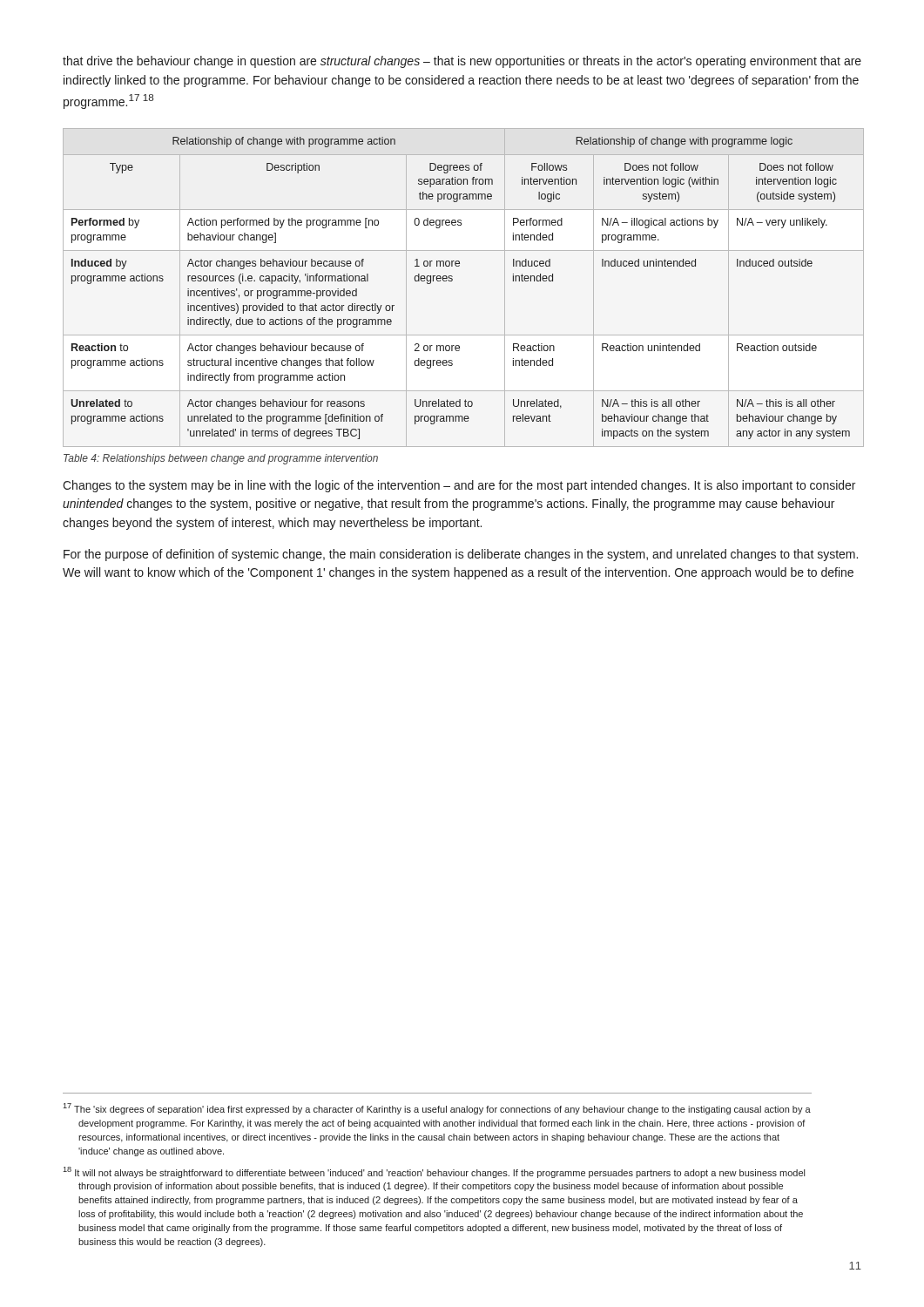This screenshot has height=1307, width=924.
Task: Locate the text block that says "that drive the behaviour change in question"
Action: (462, 81)
